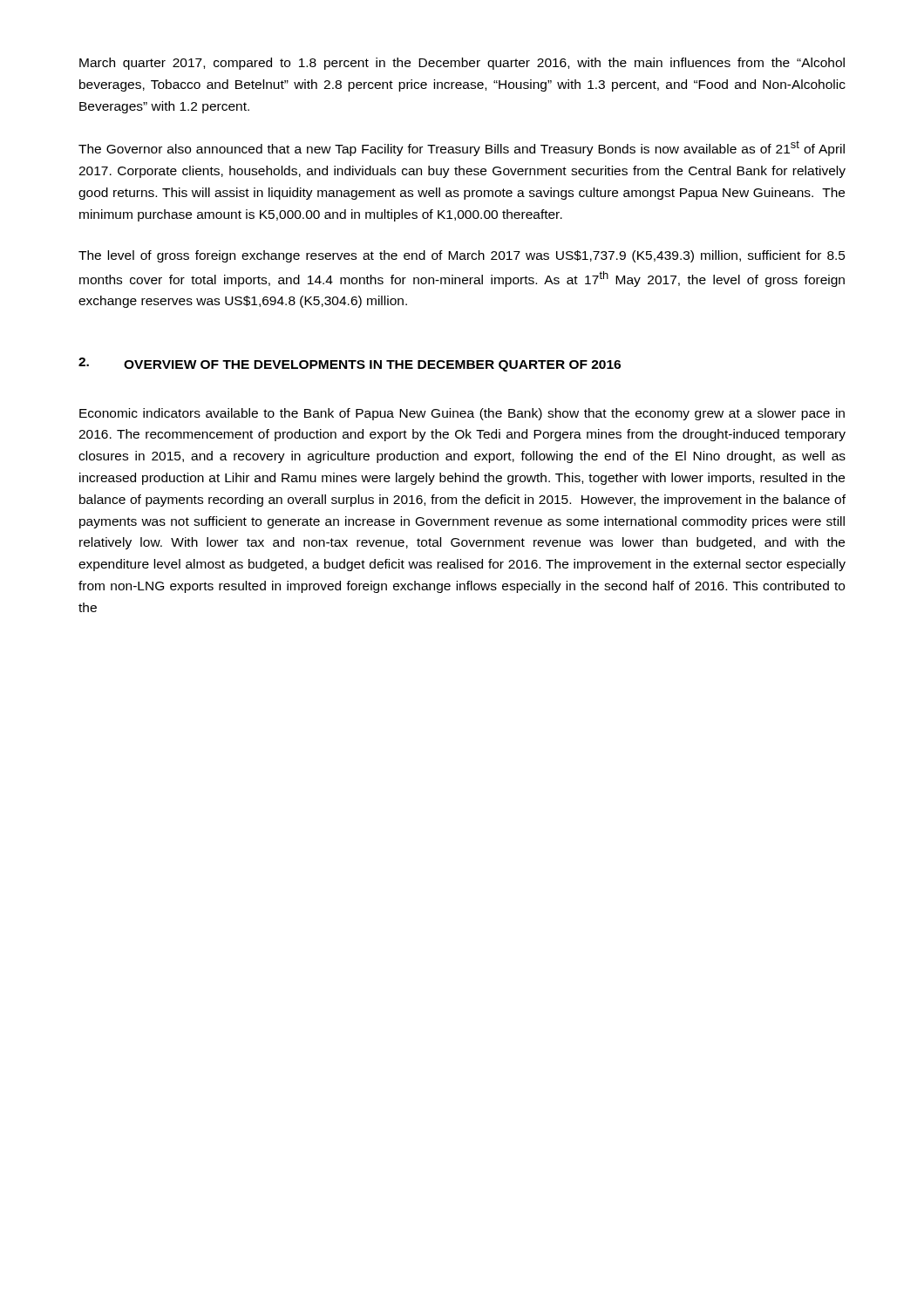Viewport: 924px width, 1308px height.
Task: Locate the block starting "Economic indicators available to the Bank of Papua"
Action: (462, 510)
